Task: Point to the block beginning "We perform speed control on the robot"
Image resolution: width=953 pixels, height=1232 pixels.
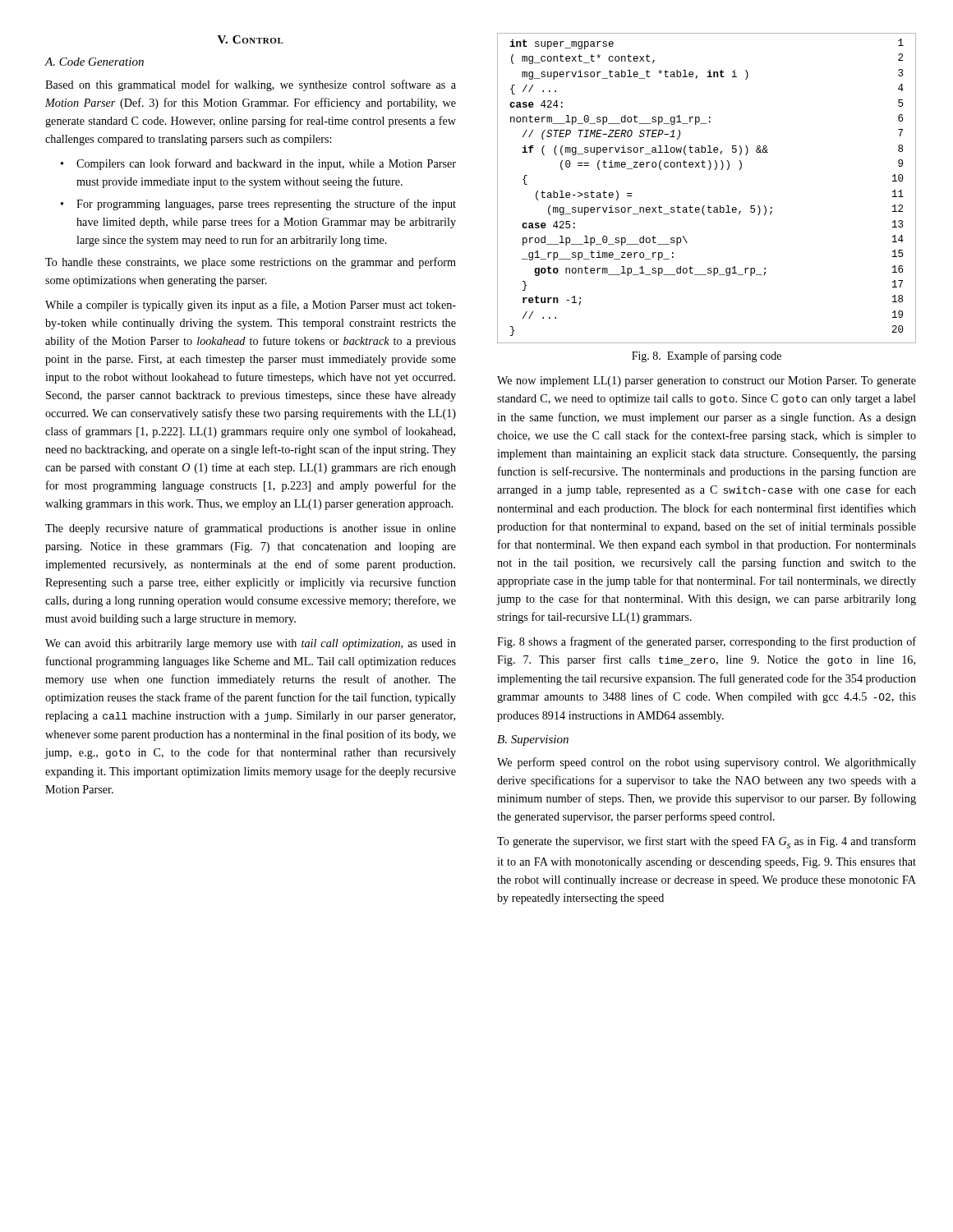Action: [707, 789]
